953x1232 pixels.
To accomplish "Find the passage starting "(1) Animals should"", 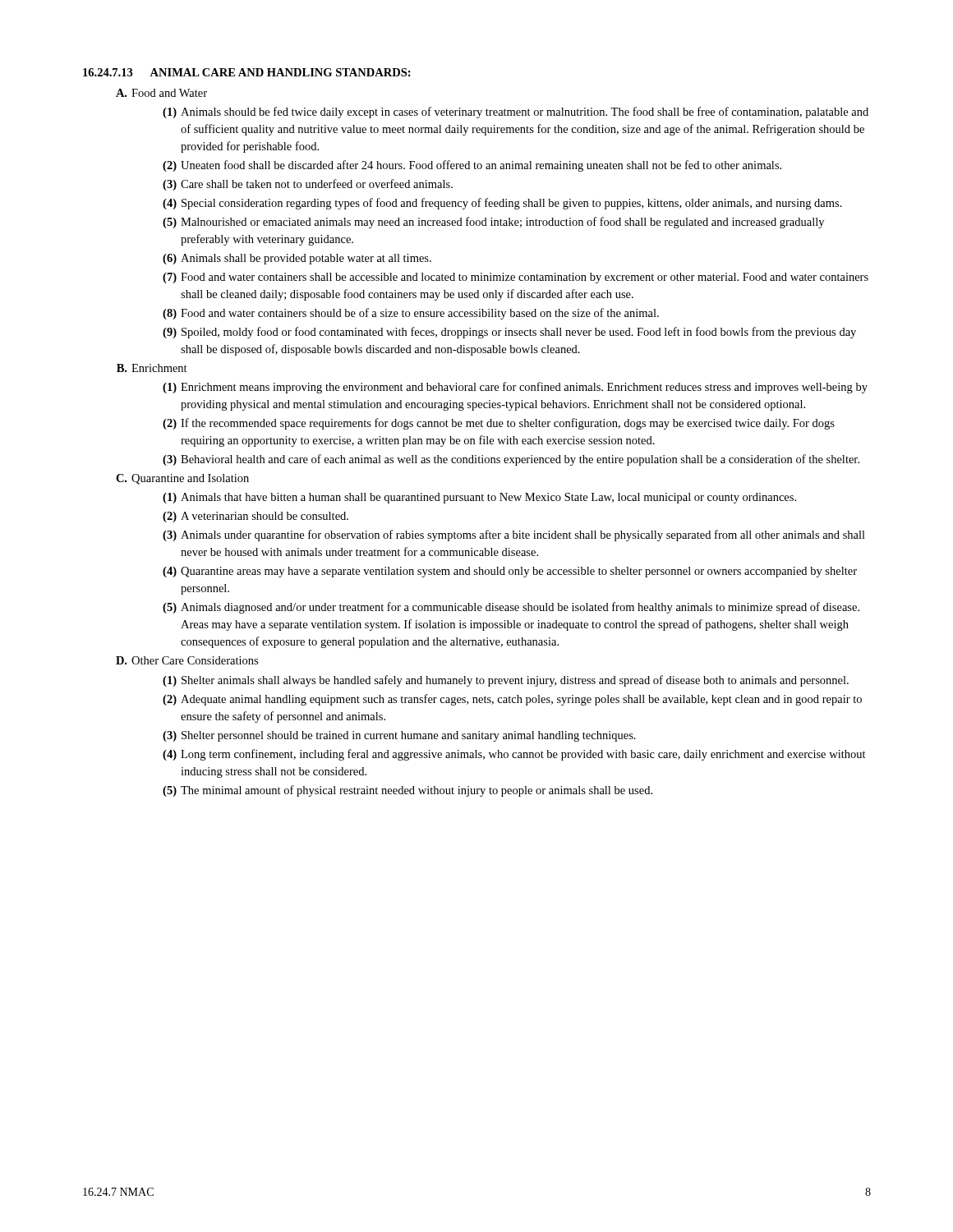I will [525, 128].
